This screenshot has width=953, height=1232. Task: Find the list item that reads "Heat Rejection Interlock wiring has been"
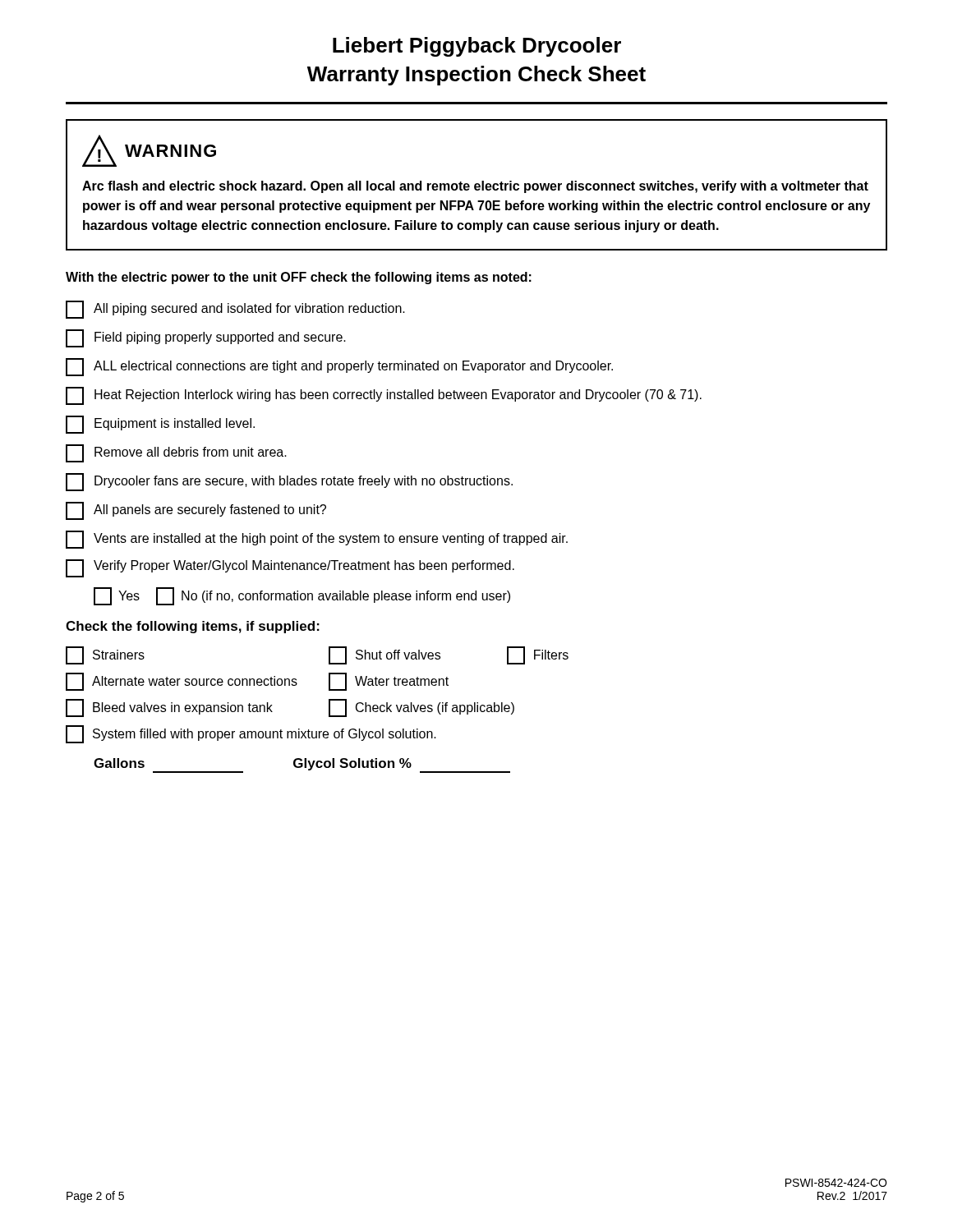pyautogui.click(x=384, y=396)
